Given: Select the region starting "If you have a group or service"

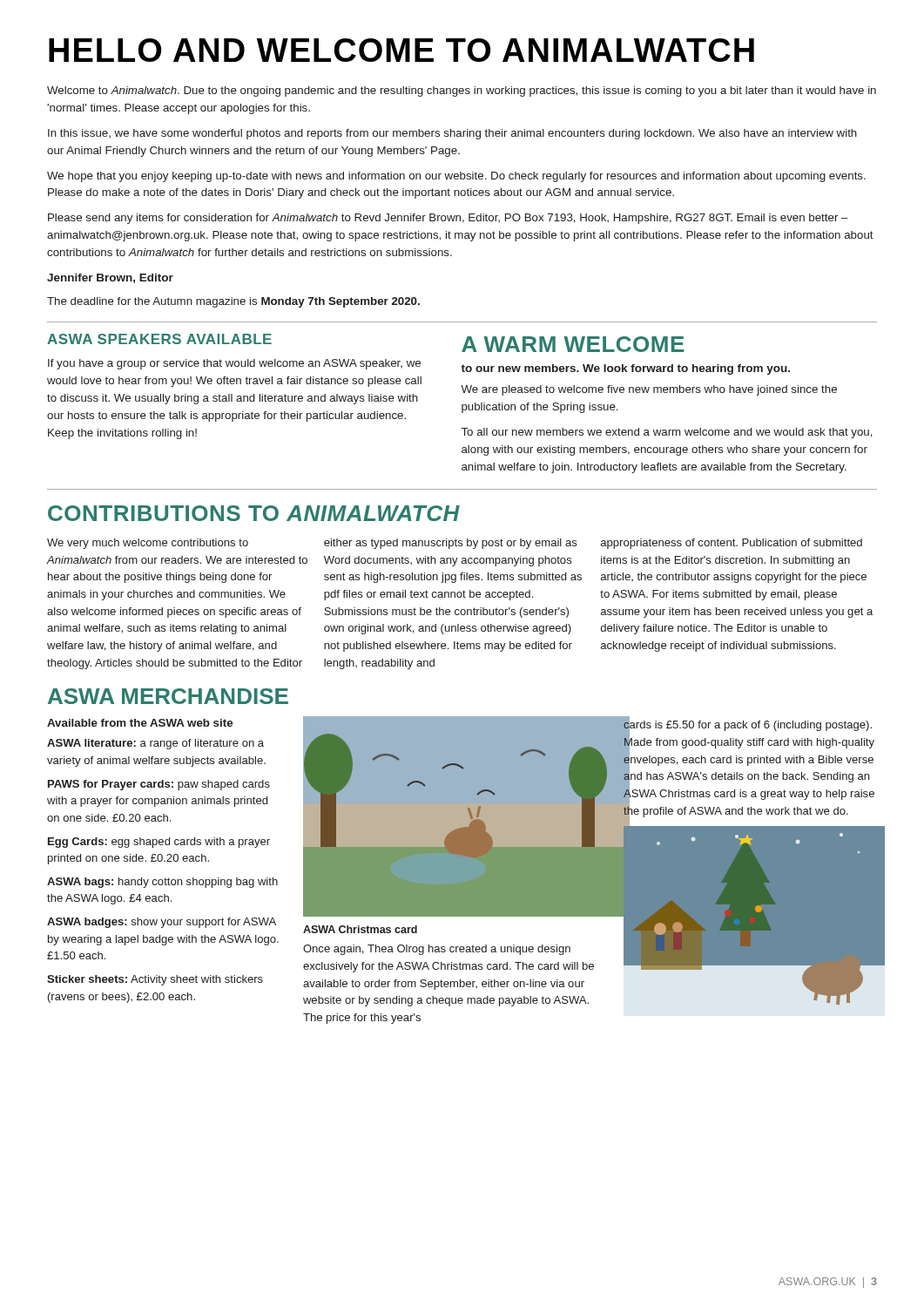Looking at the screenshot, I should click(235, 398).
